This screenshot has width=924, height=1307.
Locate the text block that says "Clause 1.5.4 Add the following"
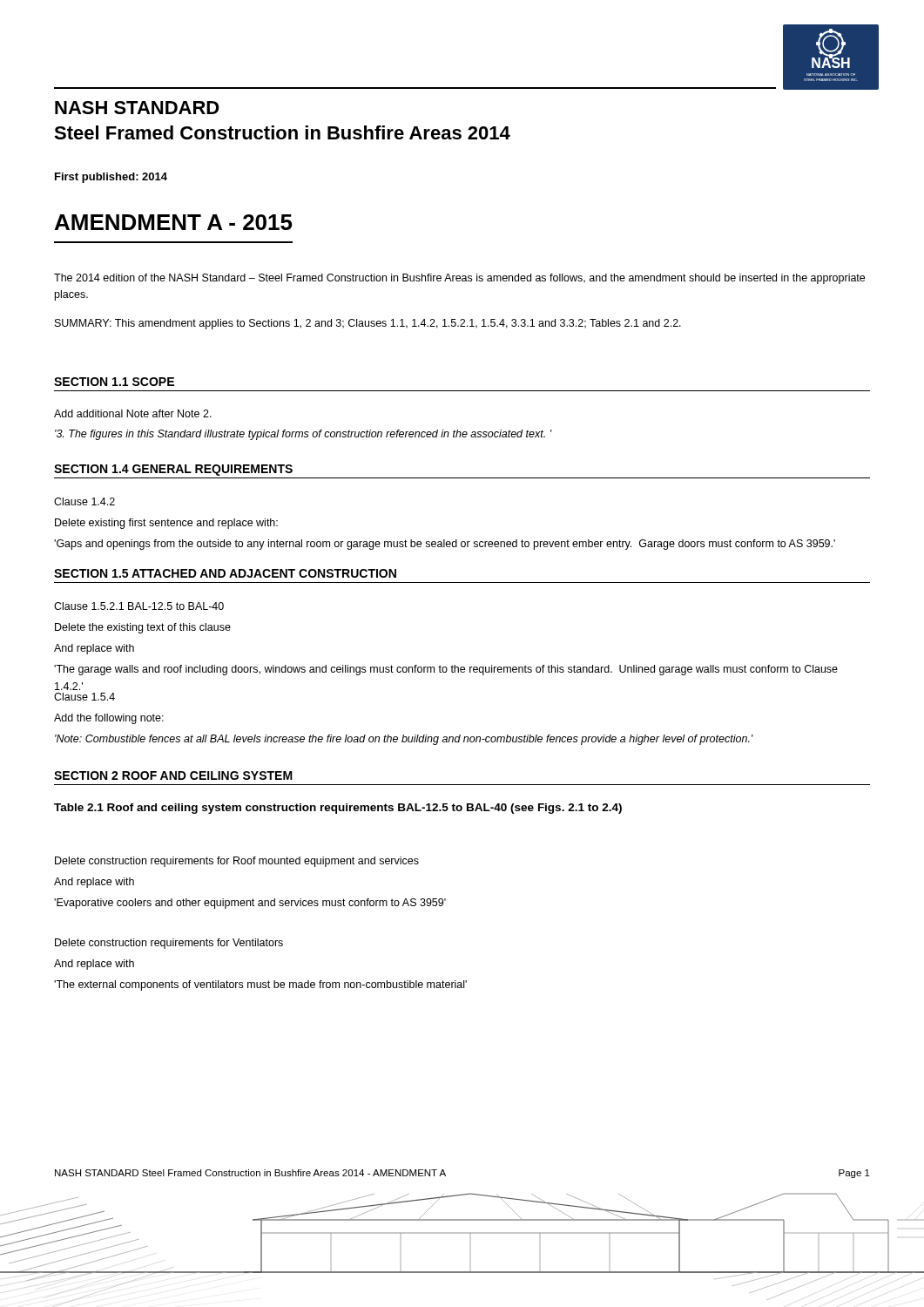click(84, 697)
